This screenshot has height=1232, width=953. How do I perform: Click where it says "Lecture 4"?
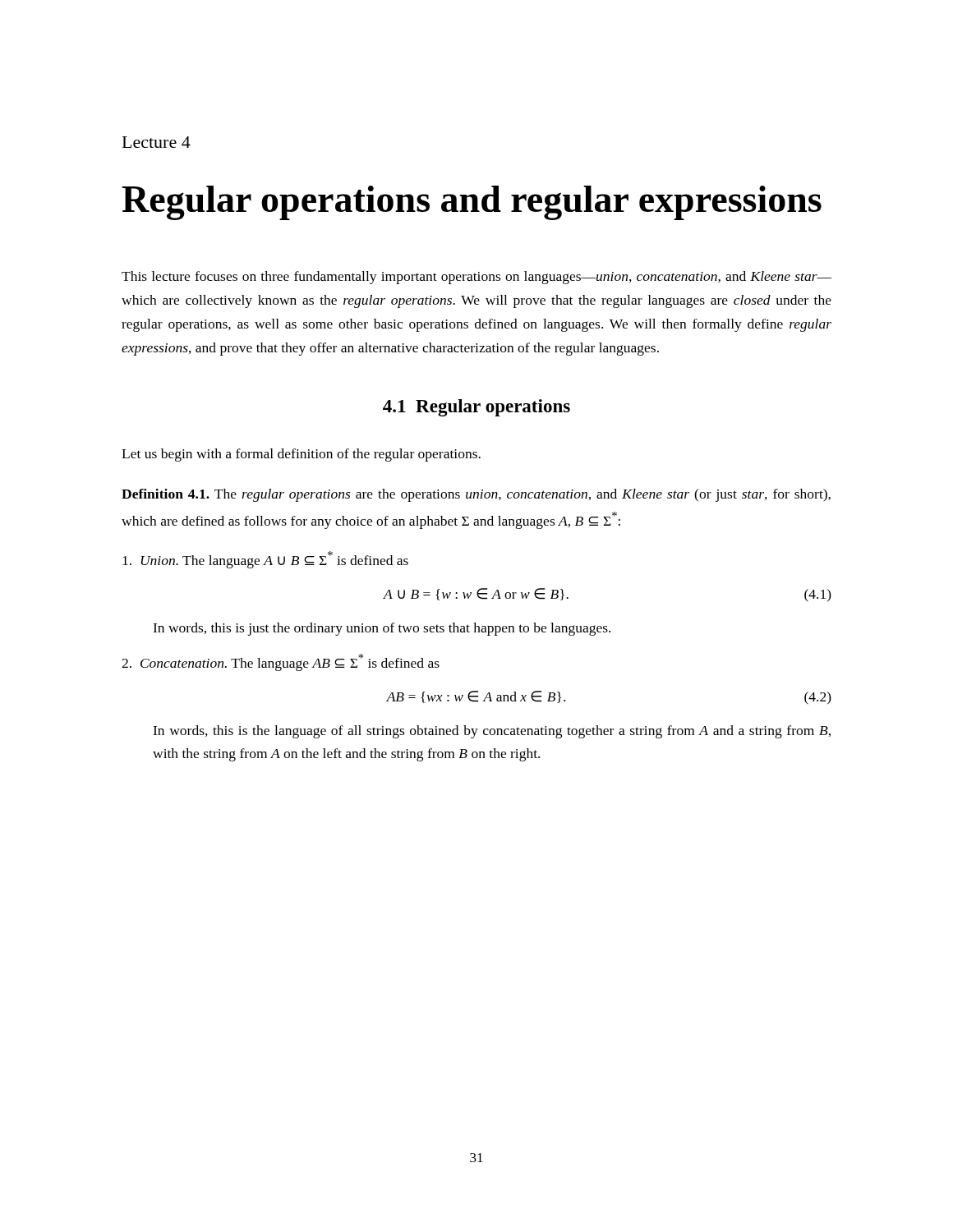pyautogui.click(x=156, y=142)
